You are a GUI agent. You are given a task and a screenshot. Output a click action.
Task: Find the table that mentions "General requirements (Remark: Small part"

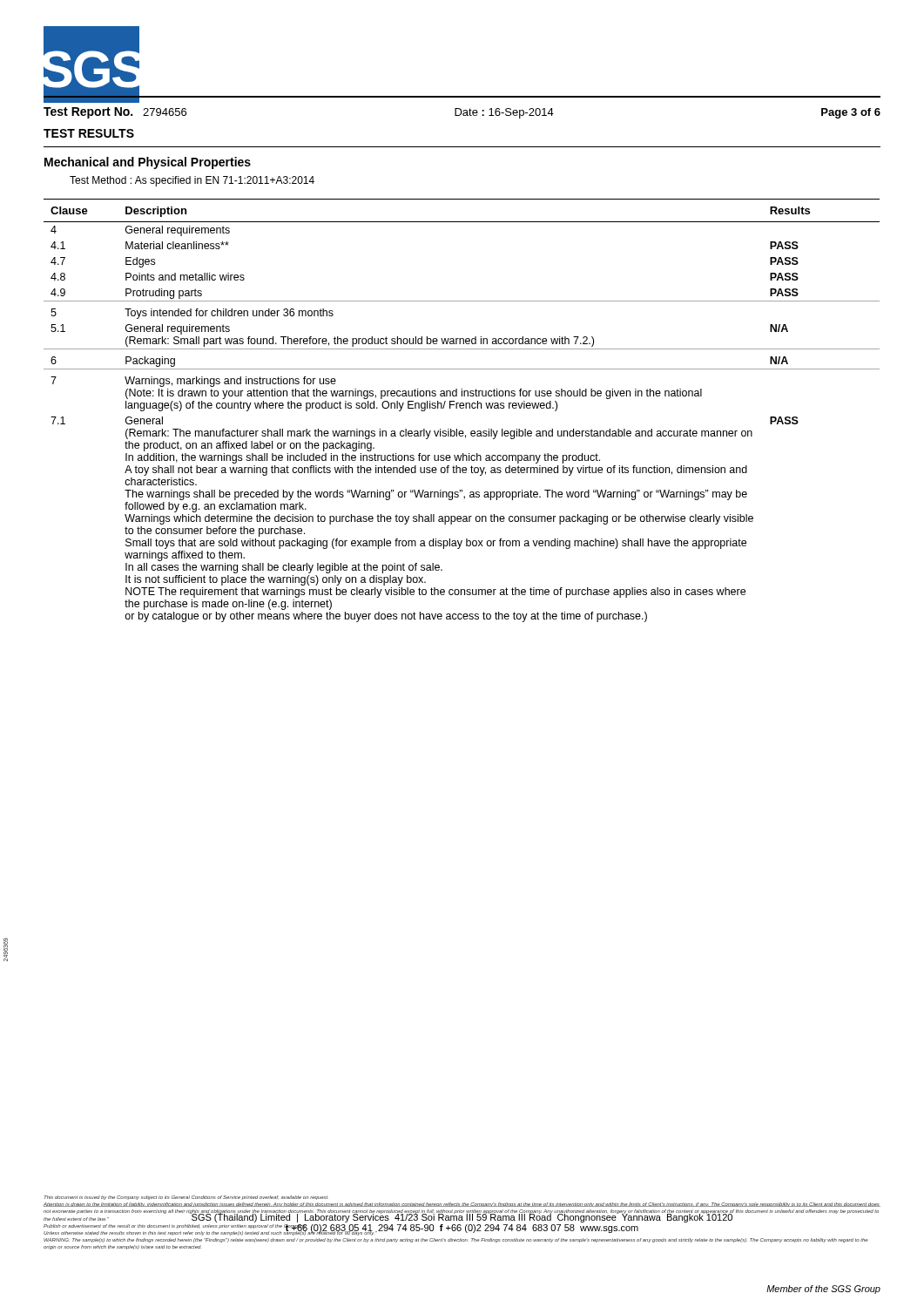click(x=462, y=411)
